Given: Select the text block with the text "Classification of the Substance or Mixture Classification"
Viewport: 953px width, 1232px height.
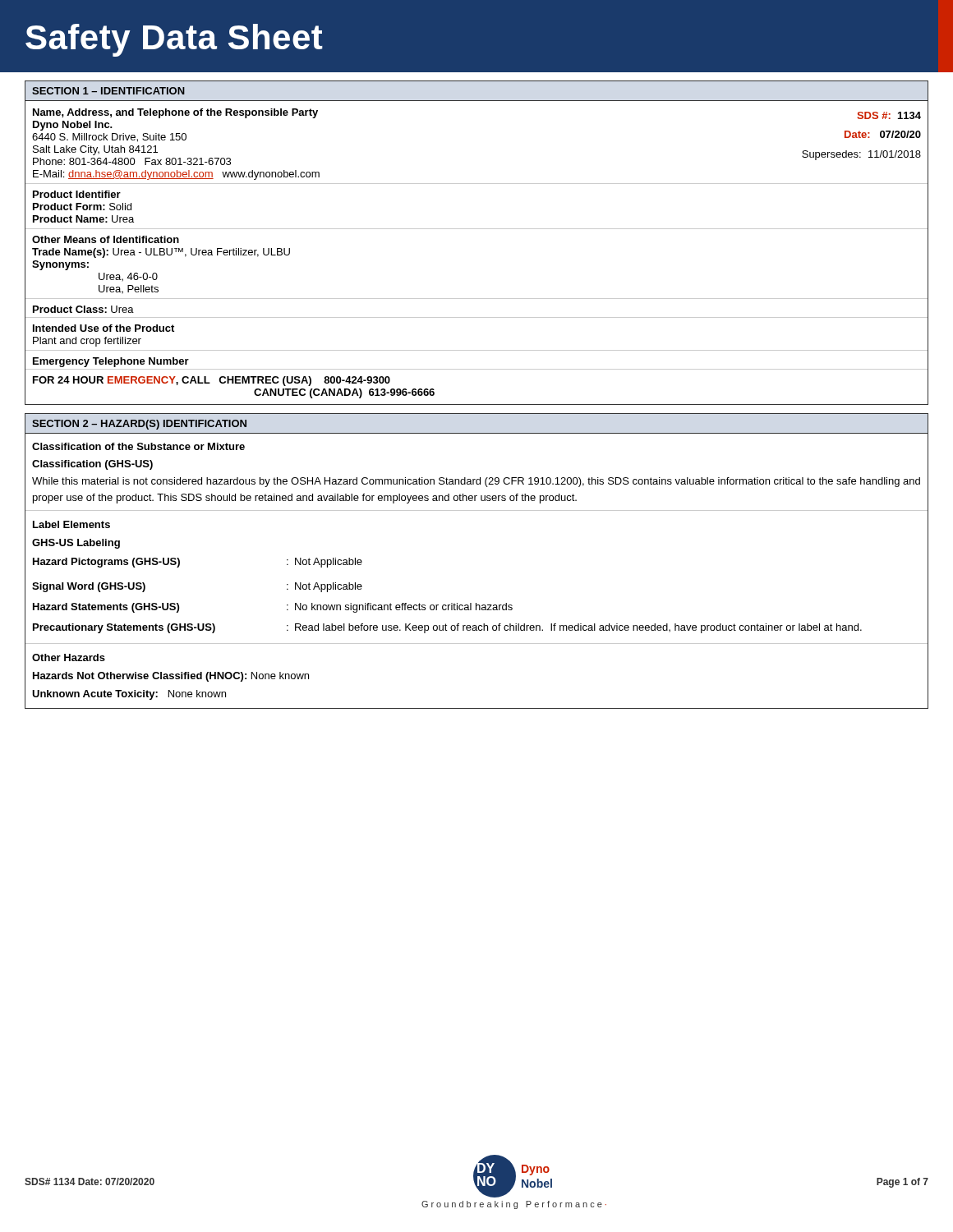Looking at the screenshot, I should [476, 472].
